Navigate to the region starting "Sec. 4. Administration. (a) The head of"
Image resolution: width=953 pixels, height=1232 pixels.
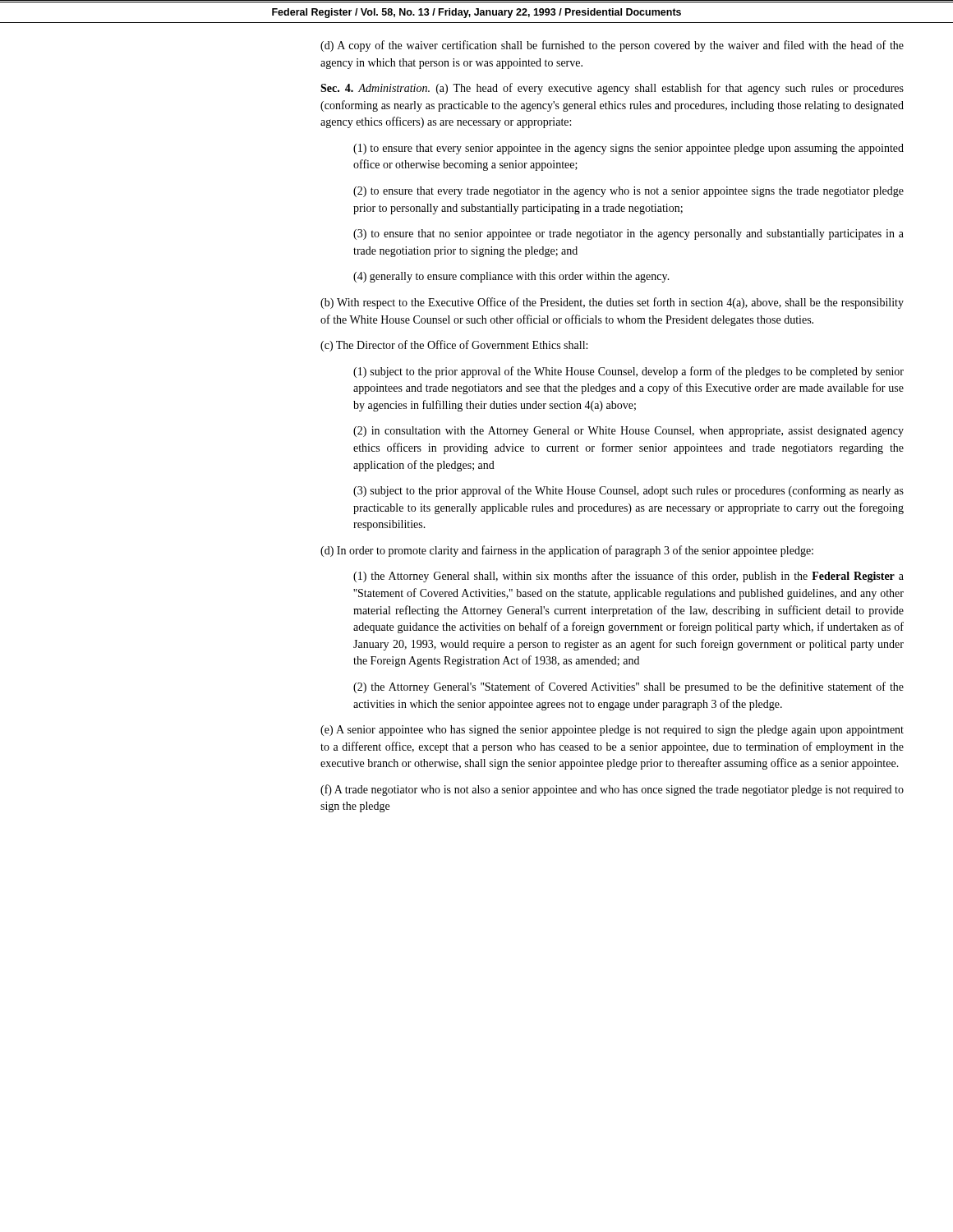612,105
